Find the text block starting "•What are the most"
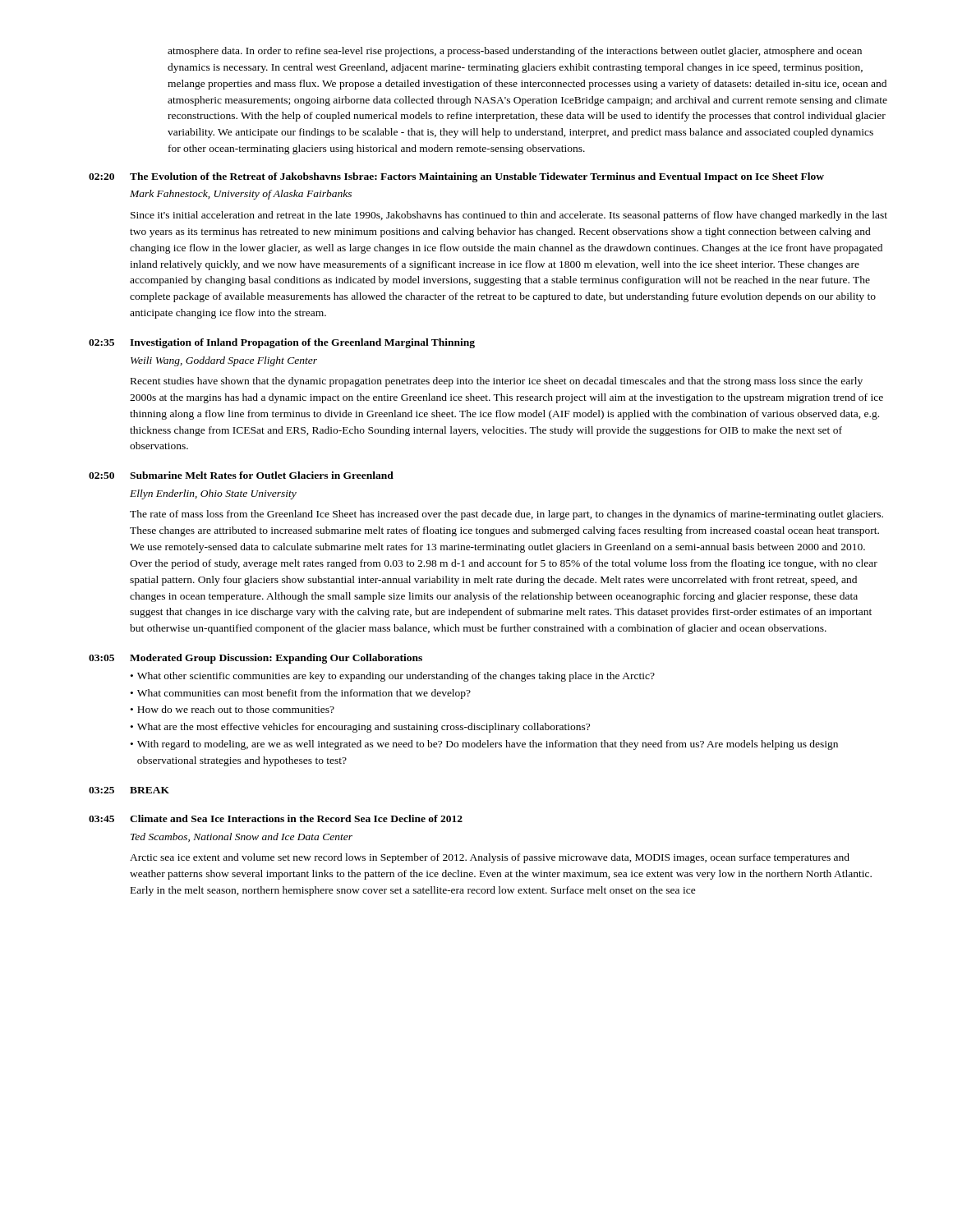The height and width of the screenshot is (1232, 953). tap(360, 727)
